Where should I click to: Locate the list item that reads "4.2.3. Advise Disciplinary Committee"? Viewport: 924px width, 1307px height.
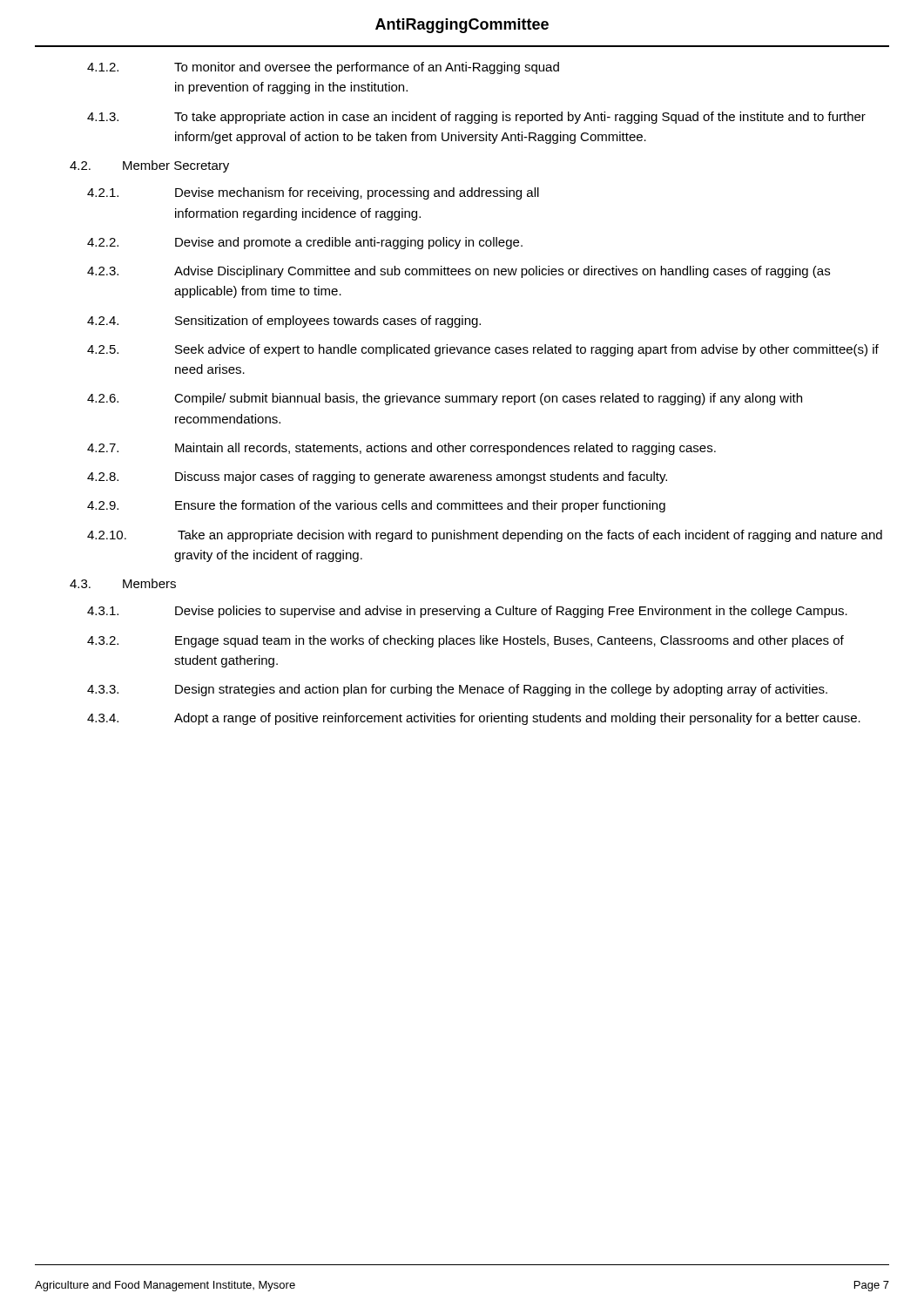[x=462, y=281]
